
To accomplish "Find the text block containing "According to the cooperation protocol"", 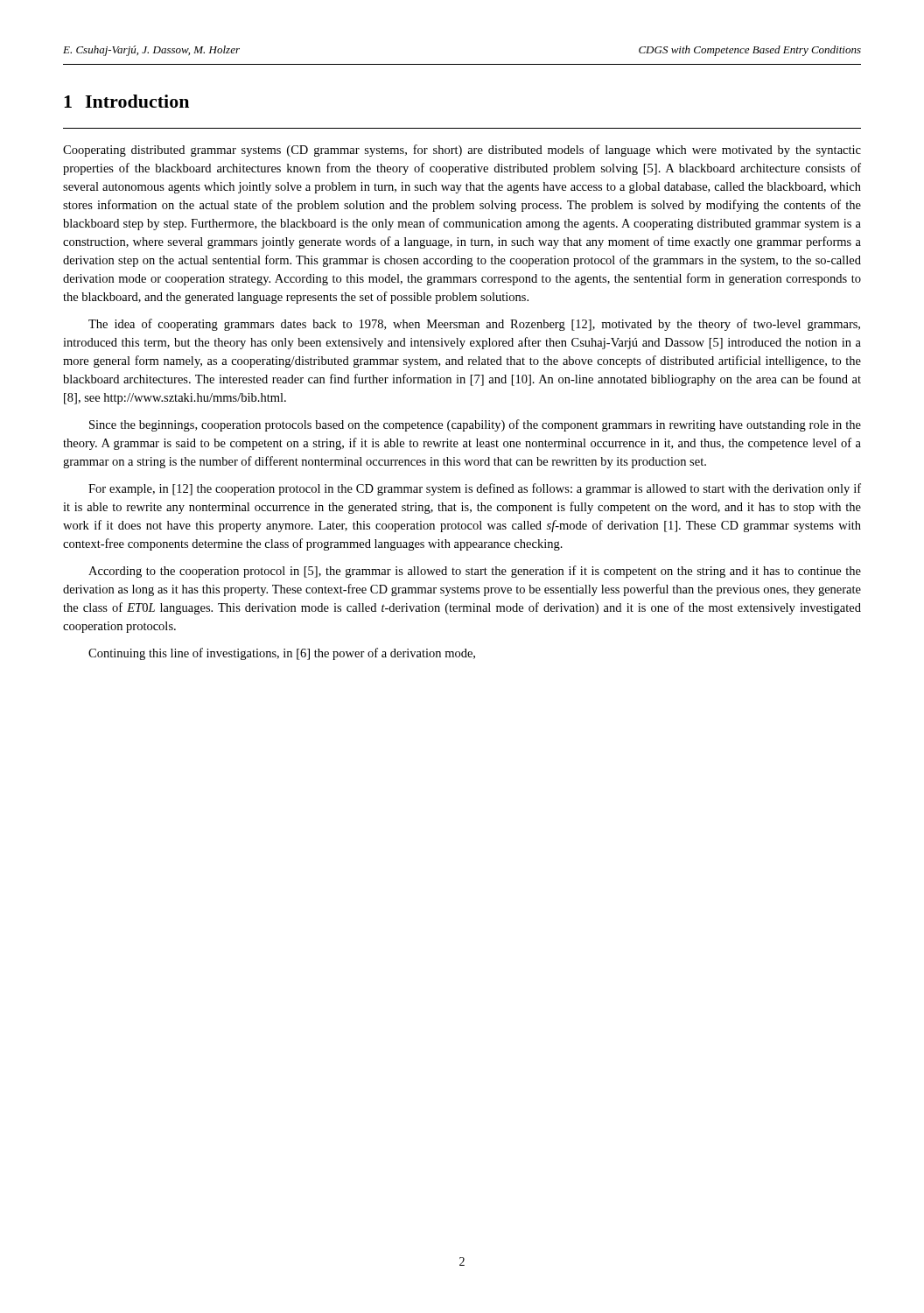I will coord(462,599).
